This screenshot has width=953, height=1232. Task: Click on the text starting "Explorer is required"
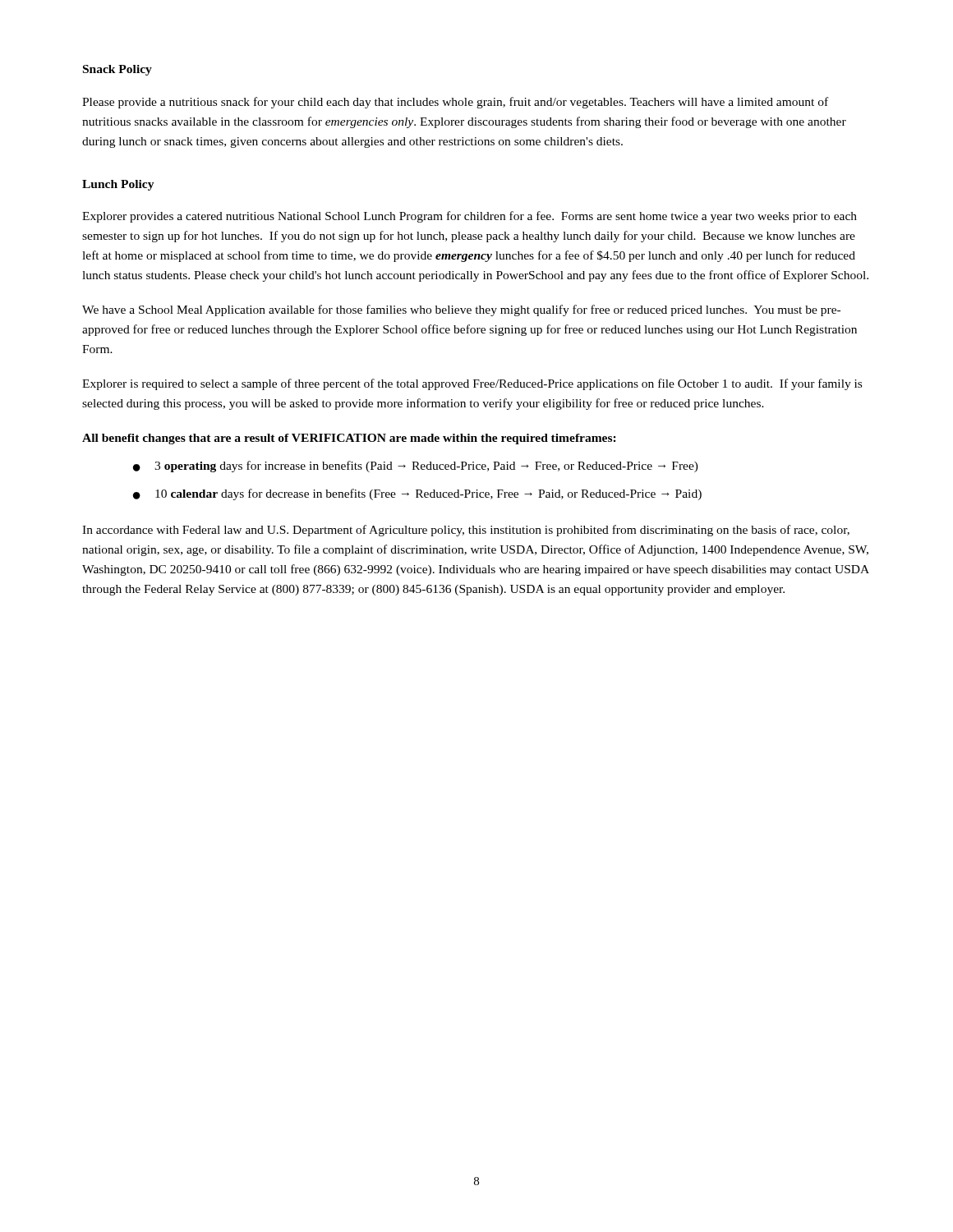(476, 394)
